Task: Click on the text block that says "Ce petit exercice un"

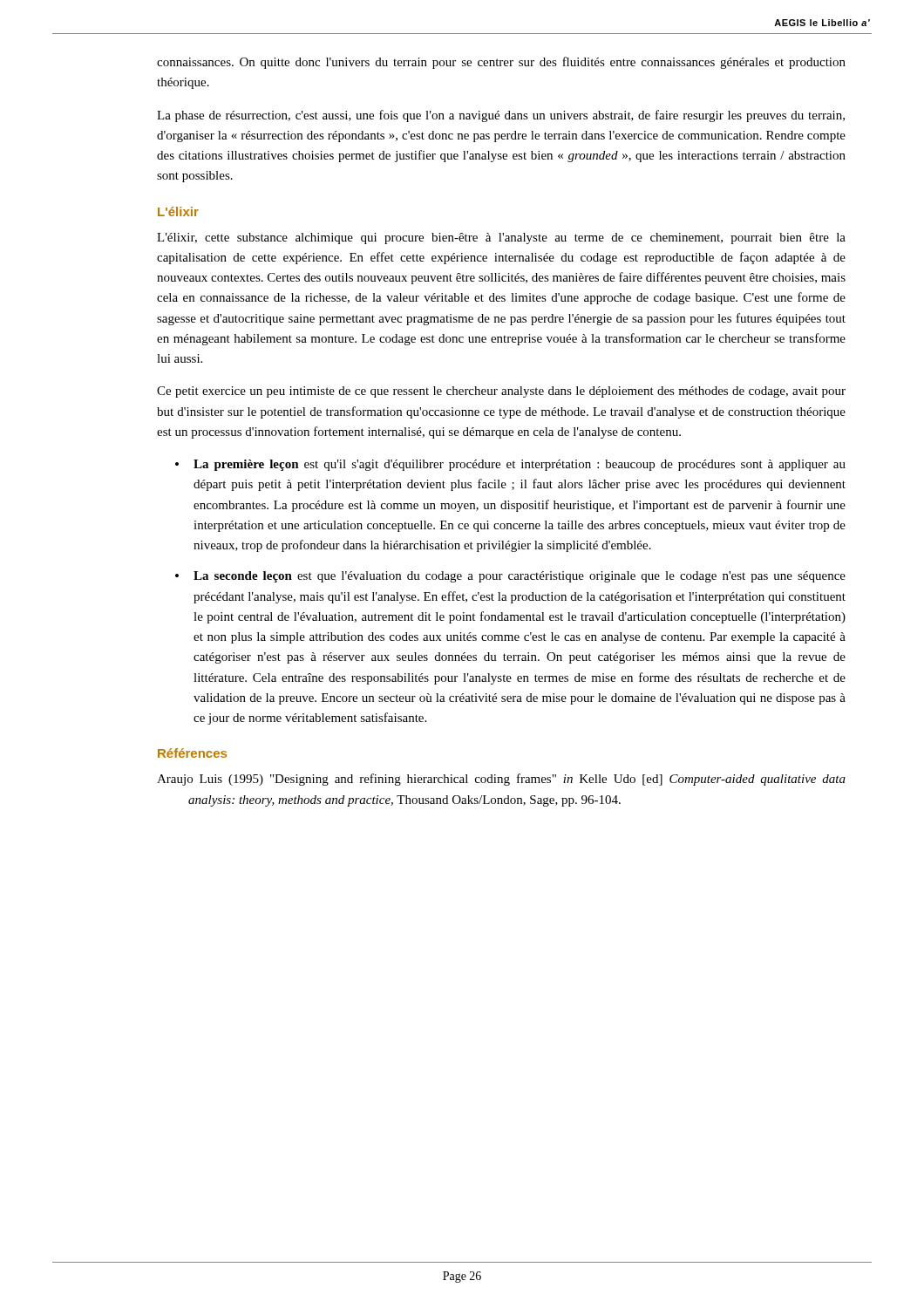Action: (501, 411)
